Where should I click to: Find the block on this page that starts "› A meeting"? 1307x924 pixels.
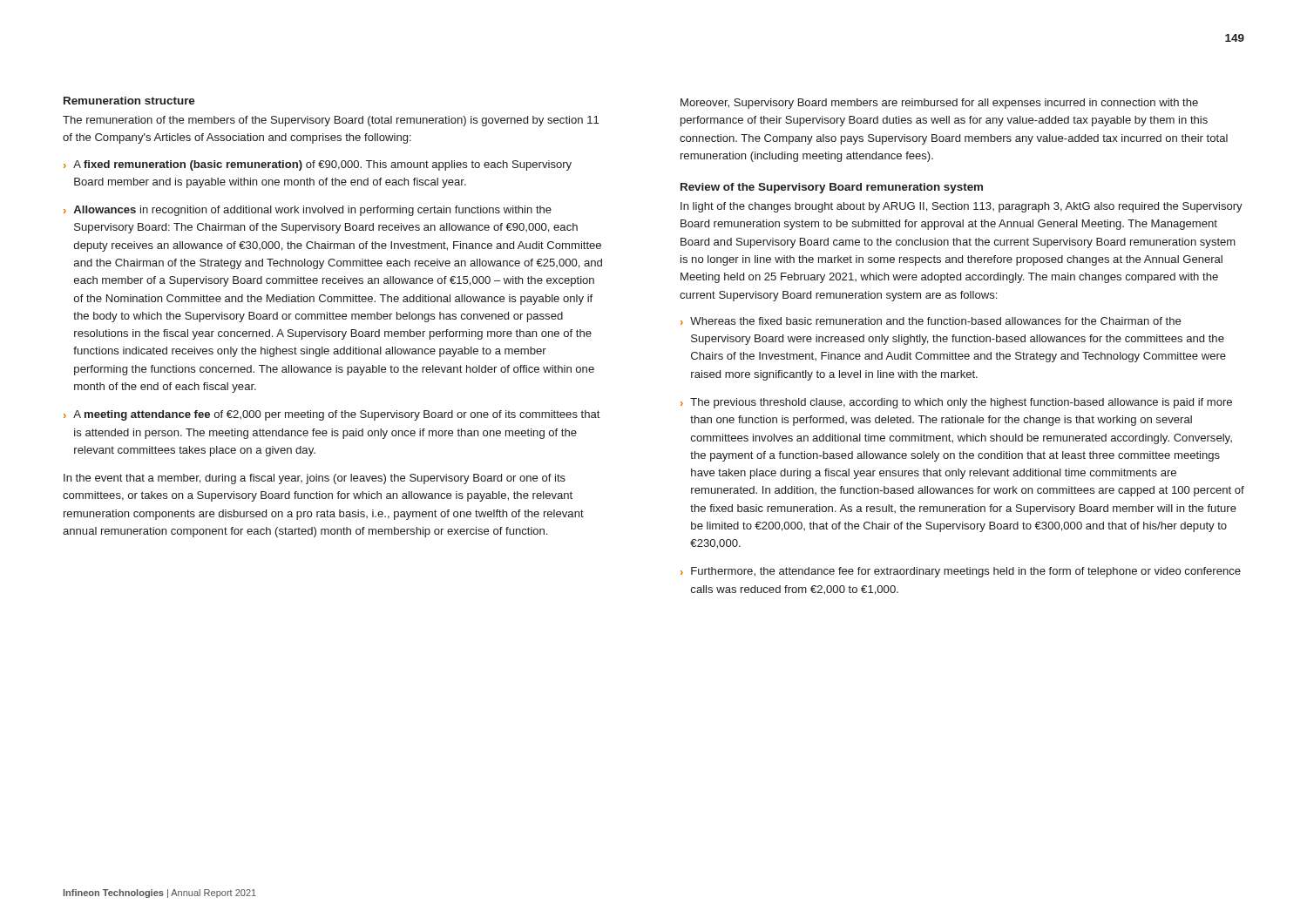point(333,433)
